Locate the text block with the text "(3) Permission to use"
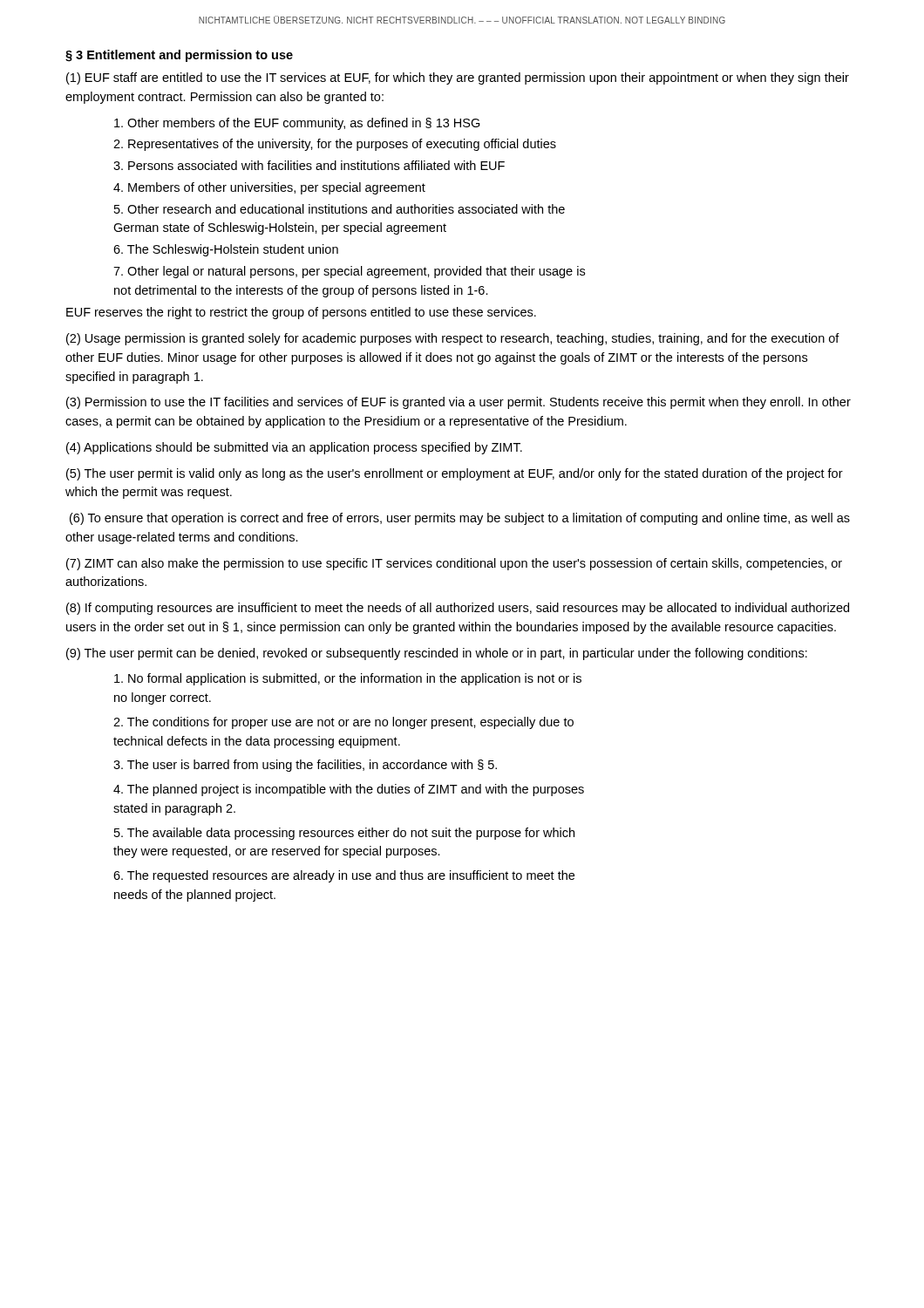The width and height of the screenshot is (924, 1308). [x=458, y=412]
